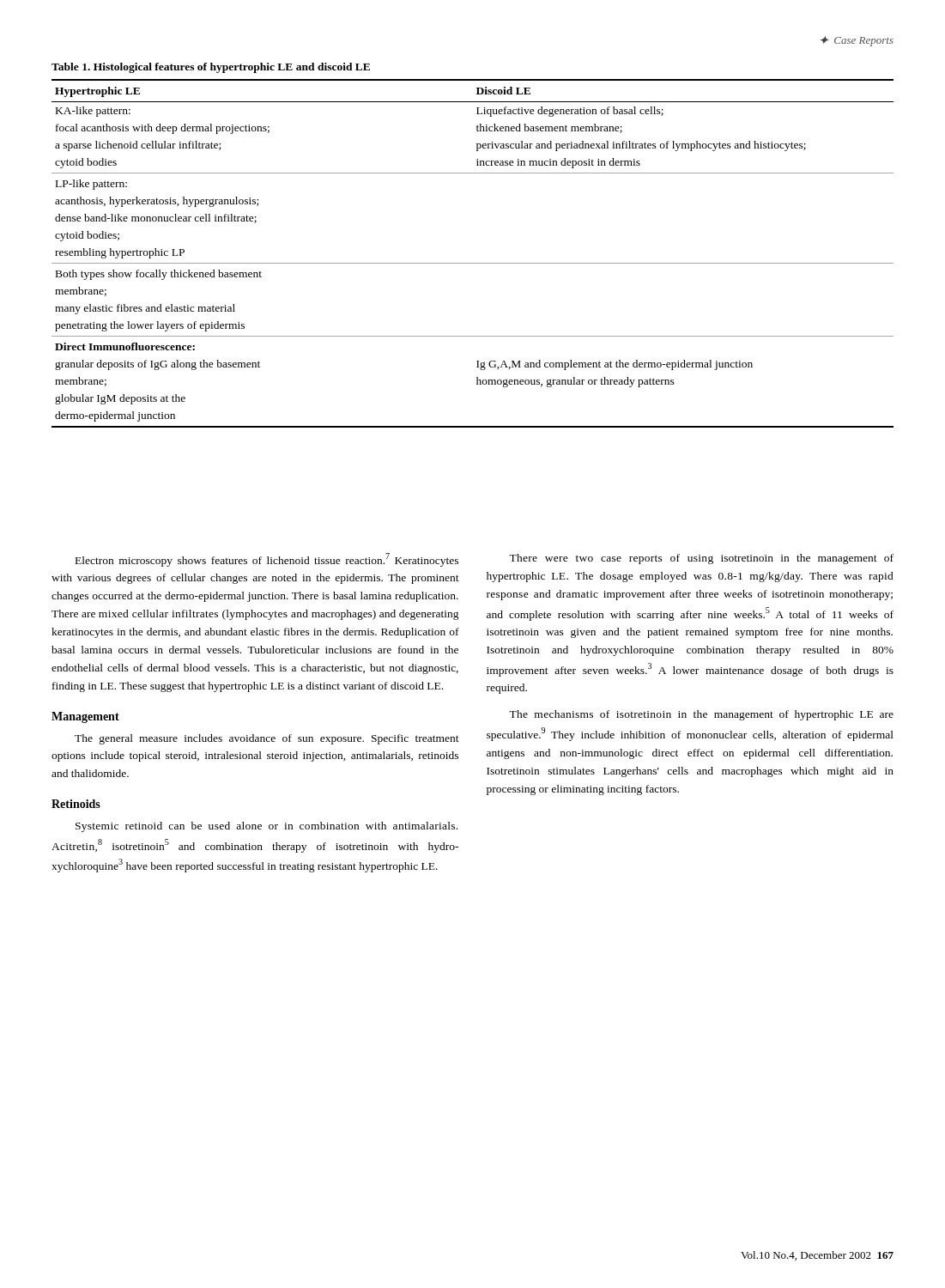
Task: Where is the passage that starts "The mechanisms of isotretinoin in the"?
Action: click(690, 752)
